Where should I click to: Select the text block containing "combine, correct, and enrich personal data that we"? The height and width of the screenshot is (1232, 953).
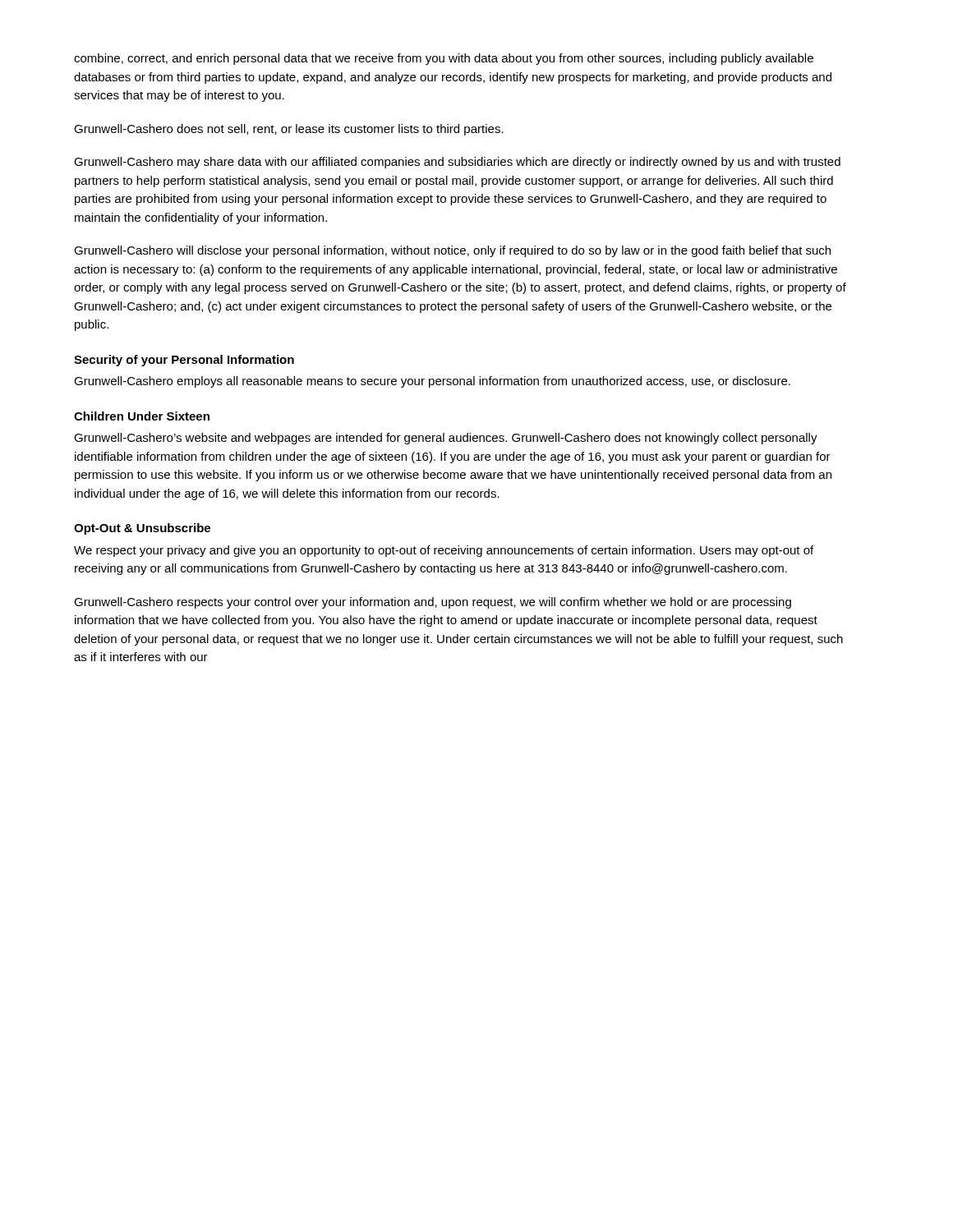453,76
